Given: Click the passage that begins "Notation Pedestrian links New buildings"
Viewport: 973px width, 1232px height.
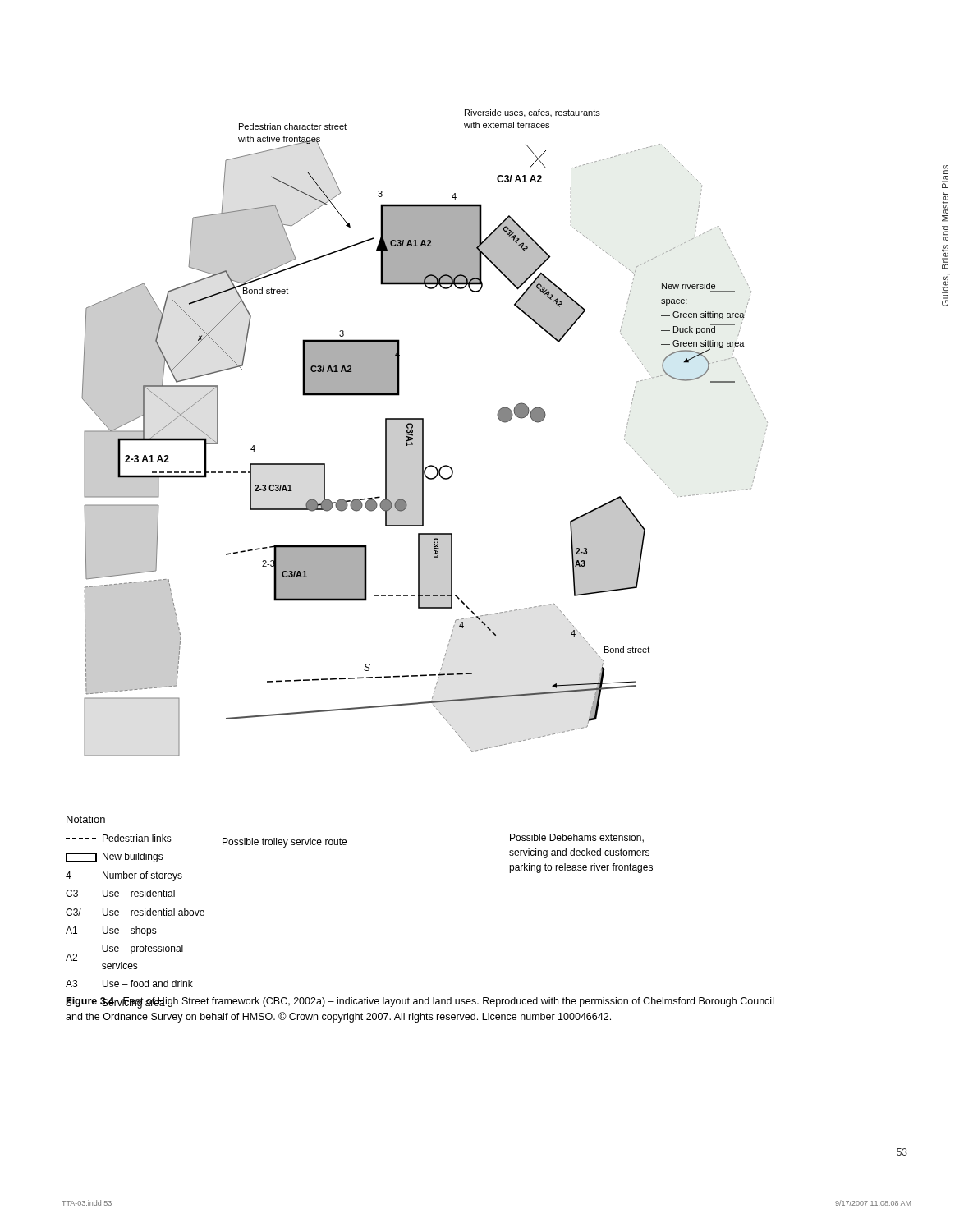Looking at the screenshot, I should tap(86, 819).
